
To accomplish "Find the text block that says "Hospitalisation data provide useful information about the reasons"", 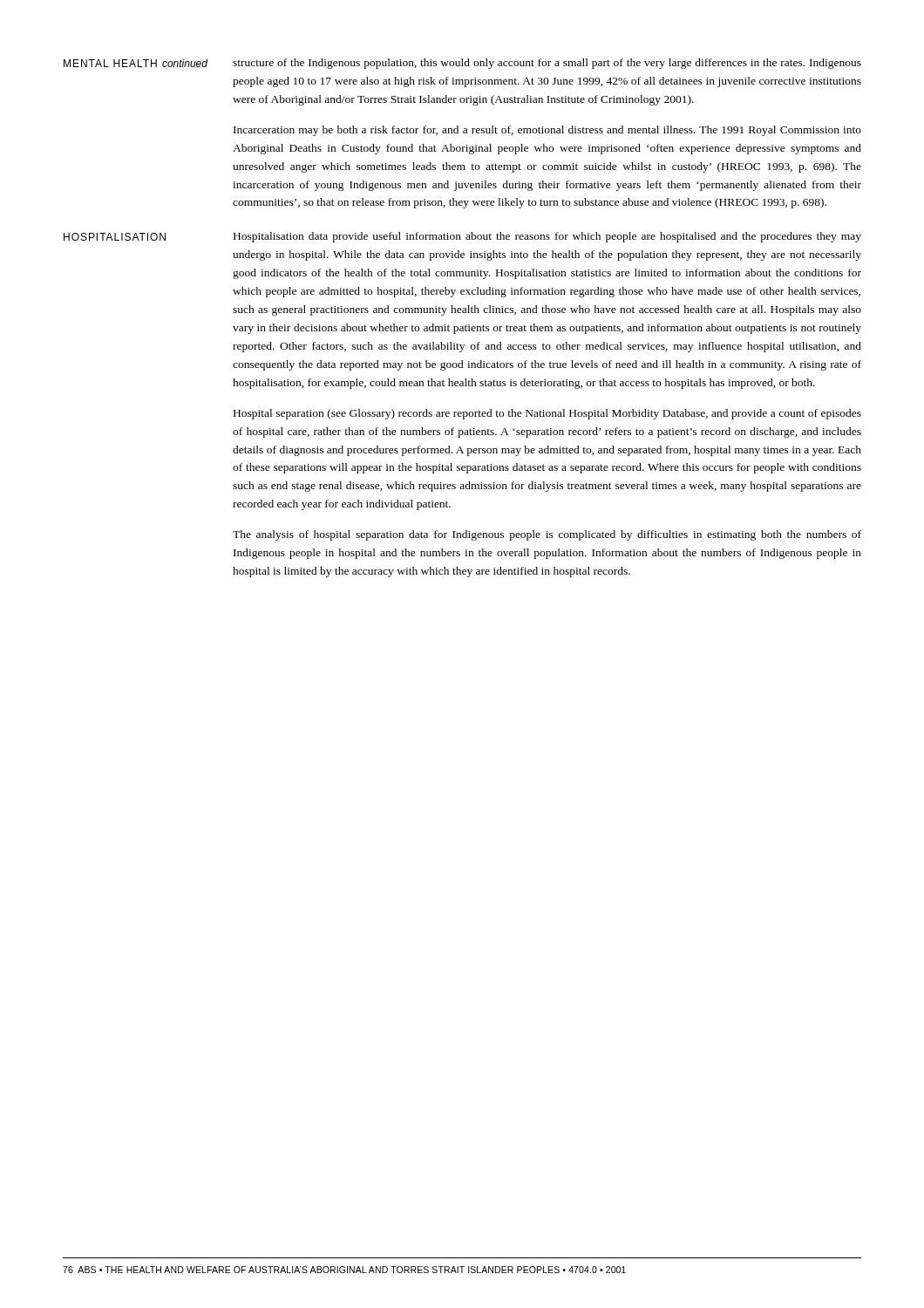I will [x=547, y=404].
